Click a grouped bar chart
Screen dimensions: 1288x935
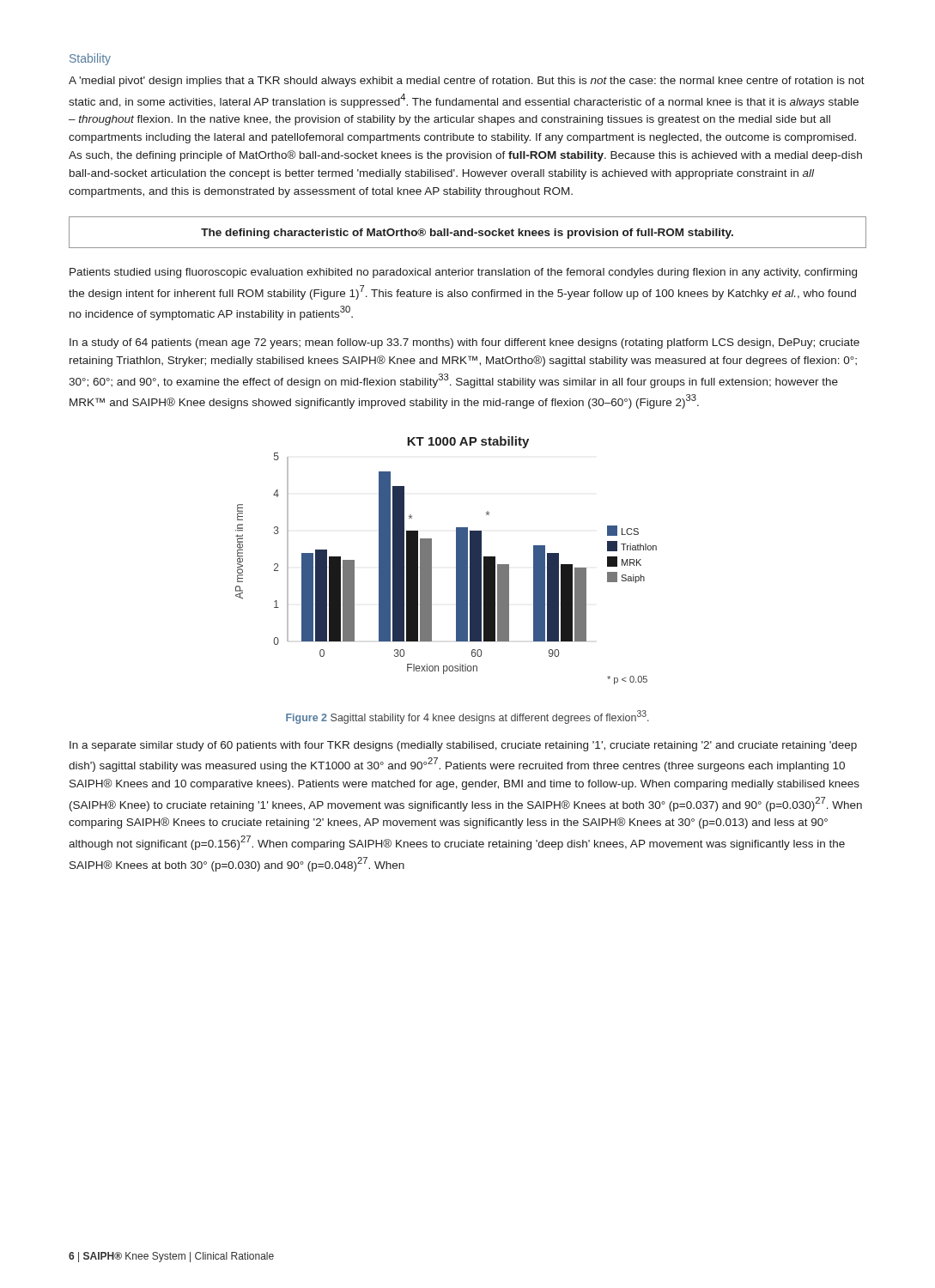[x=468, y=566]
